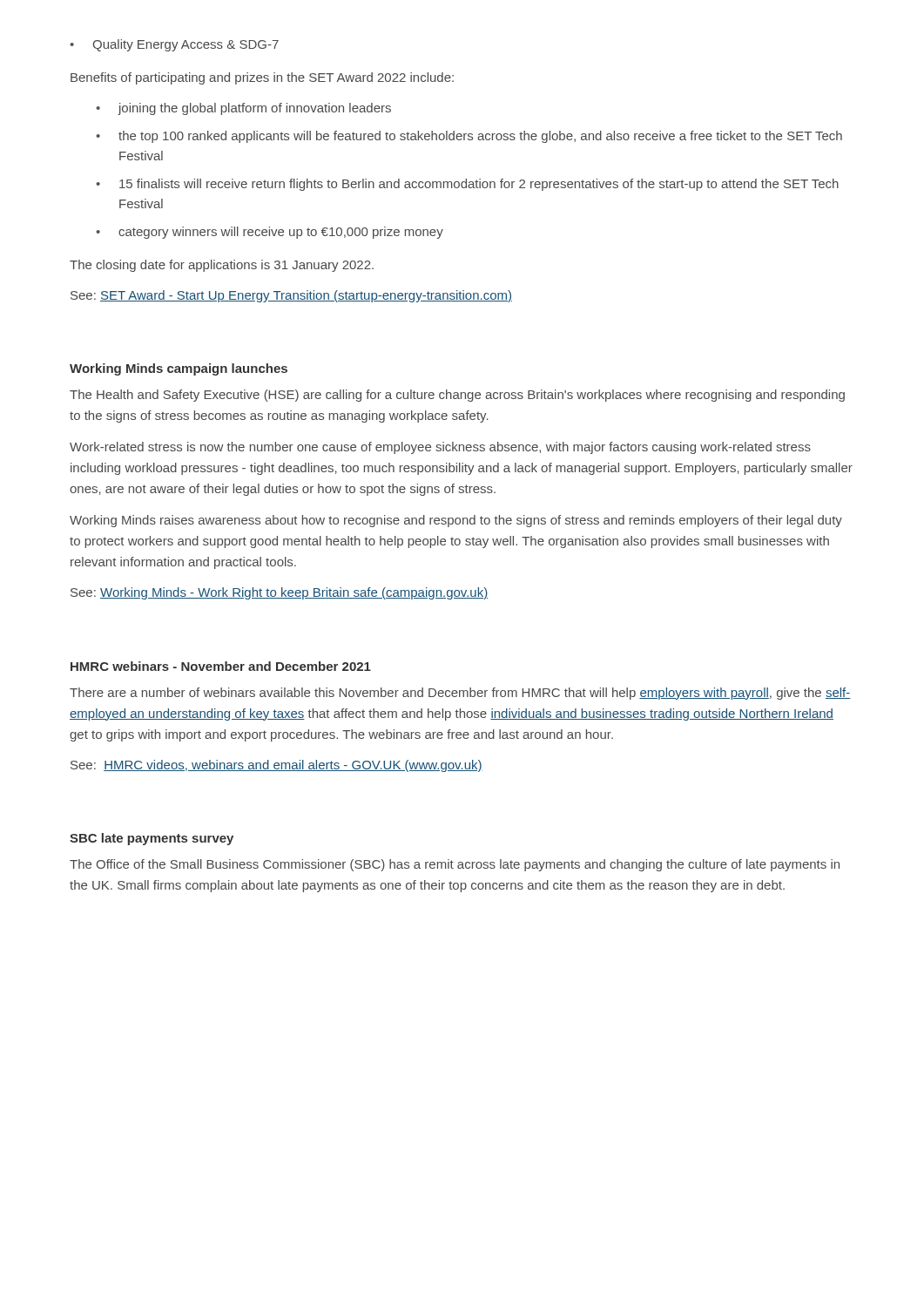Click on the text starting "Working Minds campaign launches"
The height and width of the screenshot is (1307, 924).
click(x=179, y=368)
